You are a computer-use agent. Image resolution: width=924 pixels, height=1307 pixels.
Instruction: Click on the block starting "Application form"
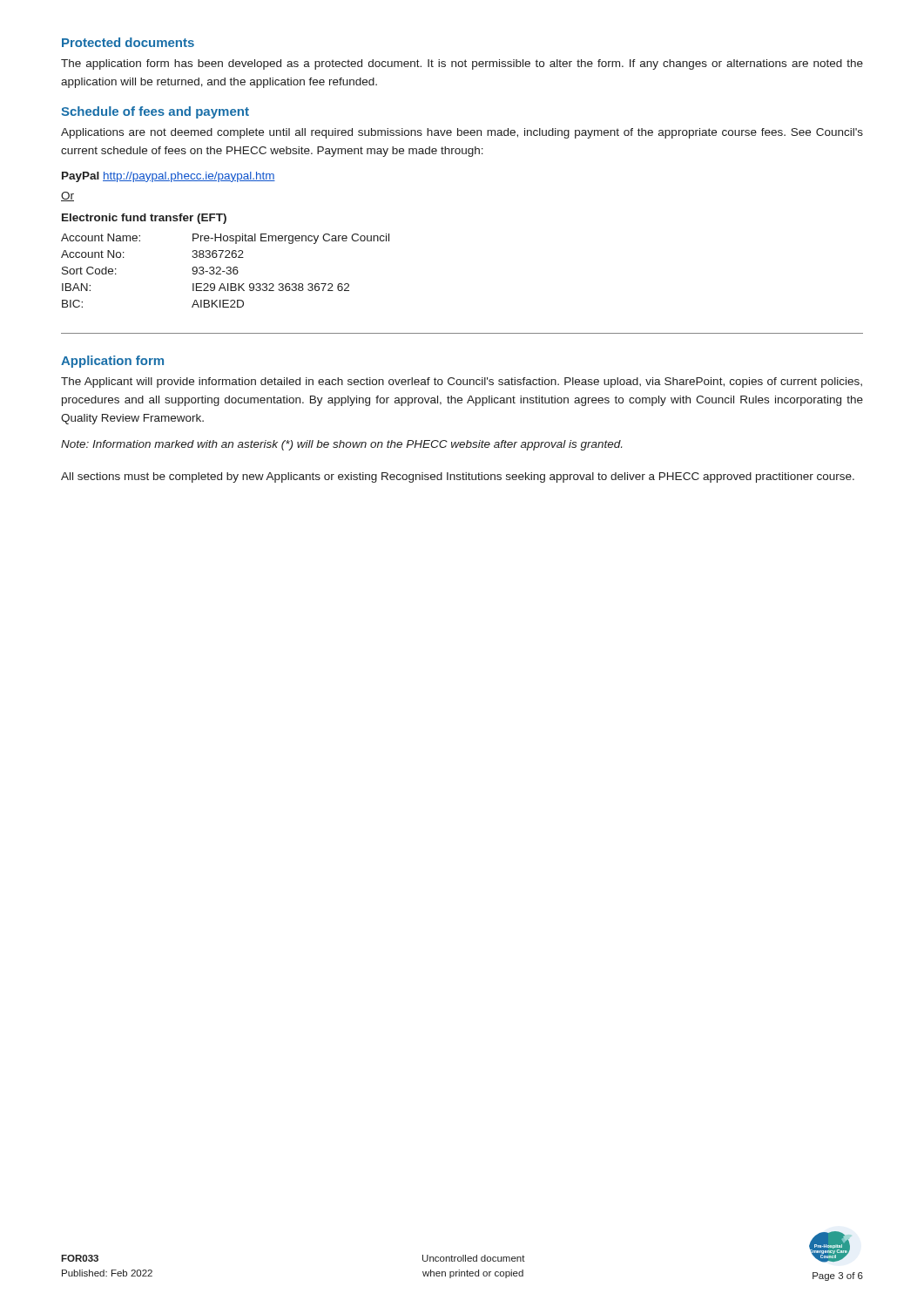(x=113, y=360)
